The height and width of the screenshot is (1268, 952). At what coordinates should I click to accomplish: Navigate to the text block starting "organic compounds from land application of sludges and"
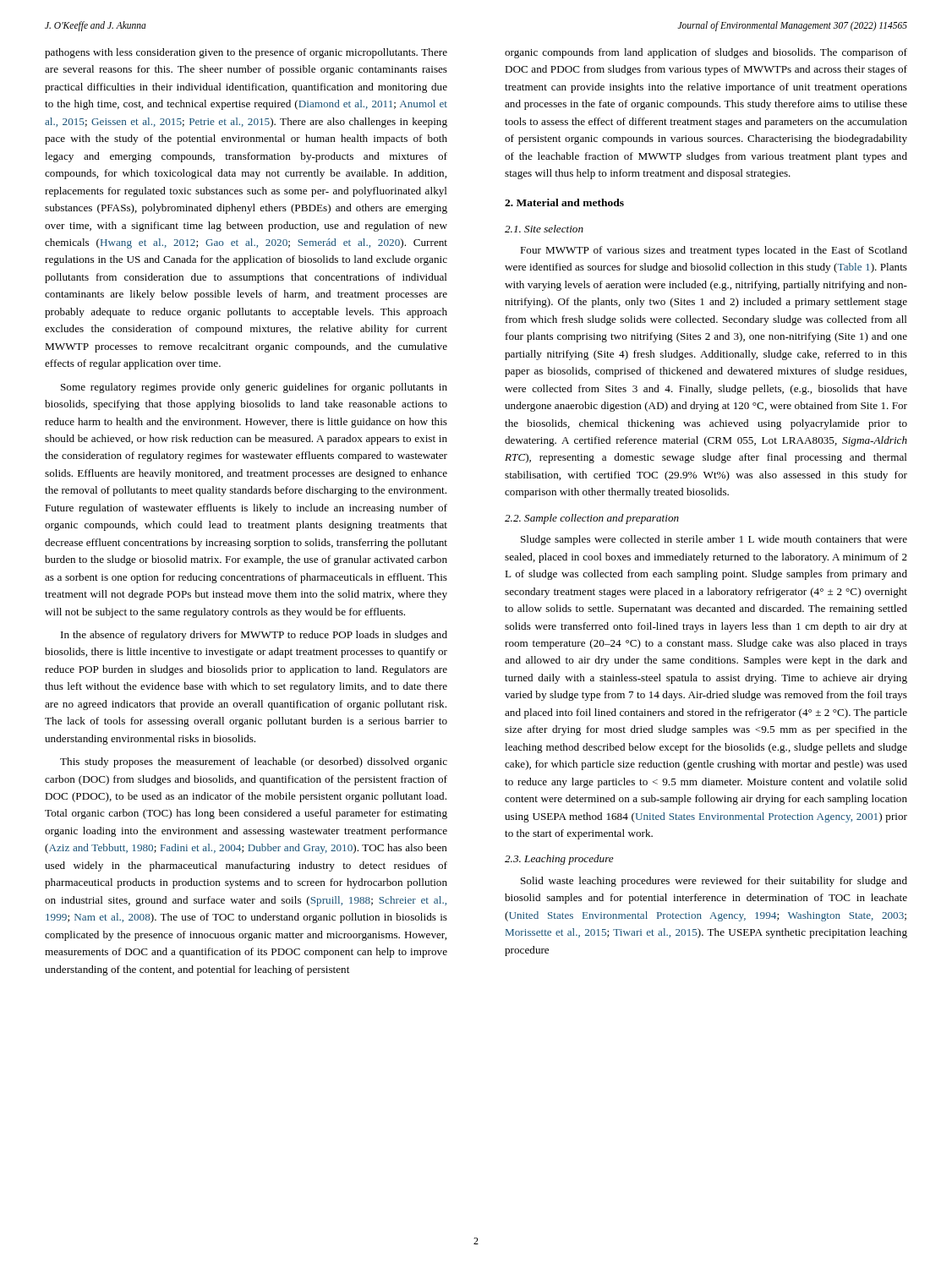706,113
